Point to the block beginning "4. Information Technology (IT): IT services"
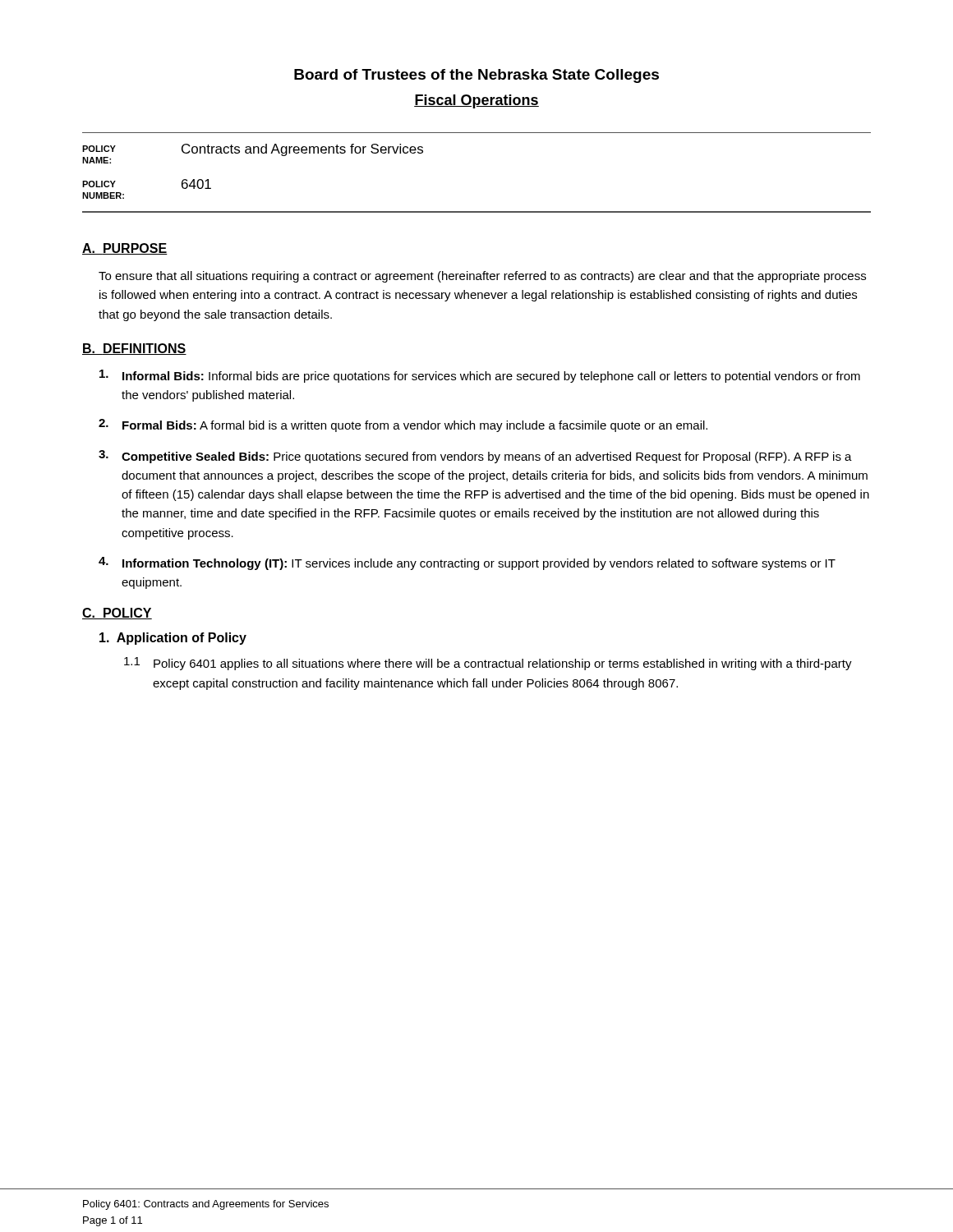Image resolution: width=953 pixels, height=1232 pixels. (x=485, y=573)
